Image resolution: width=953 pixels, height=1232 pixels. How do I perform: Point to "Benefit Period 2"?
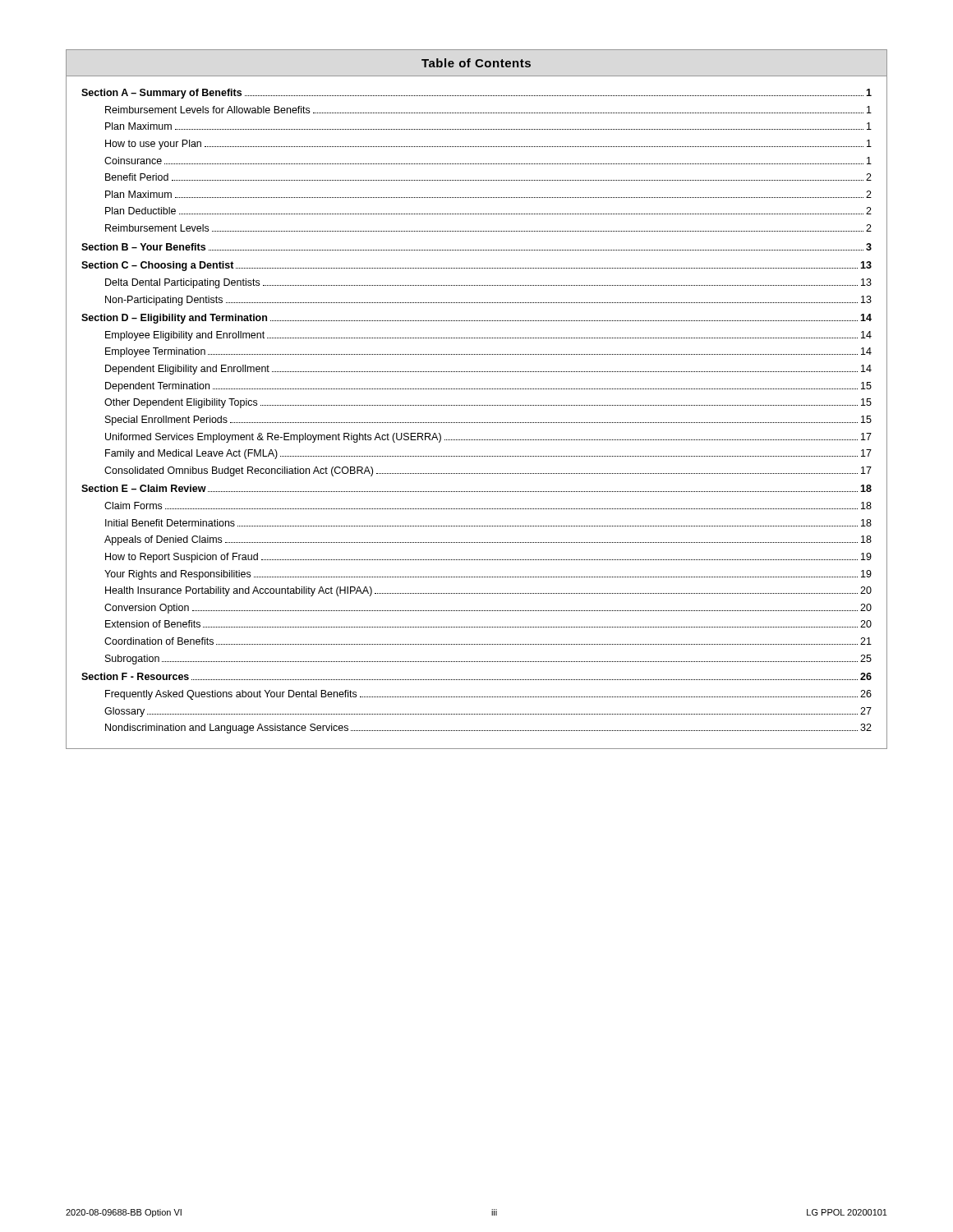488,178
